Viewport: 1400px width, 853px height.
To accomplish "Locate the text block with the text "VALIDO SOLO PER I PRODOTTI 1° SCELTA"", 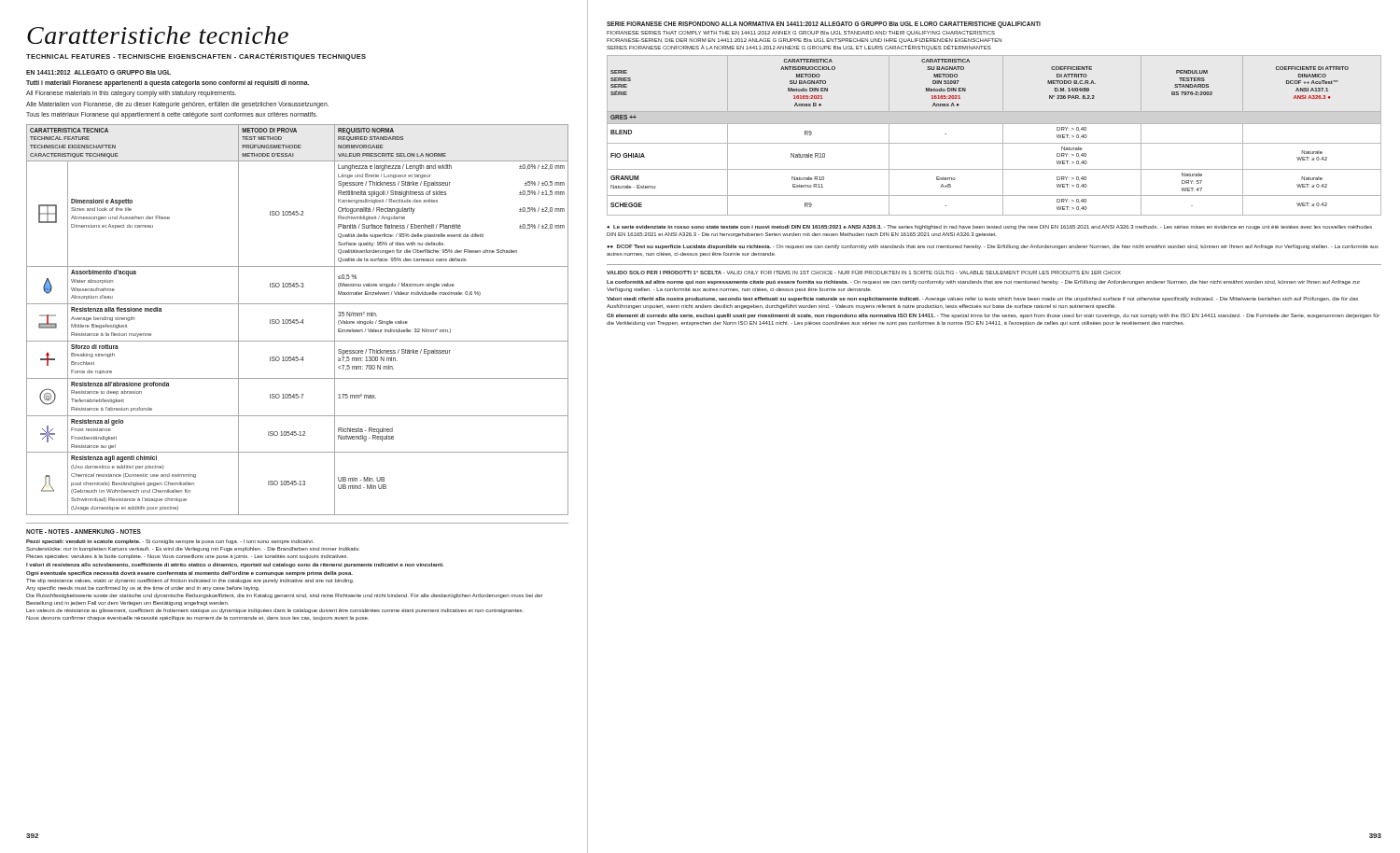I will [x=994, y=298].
